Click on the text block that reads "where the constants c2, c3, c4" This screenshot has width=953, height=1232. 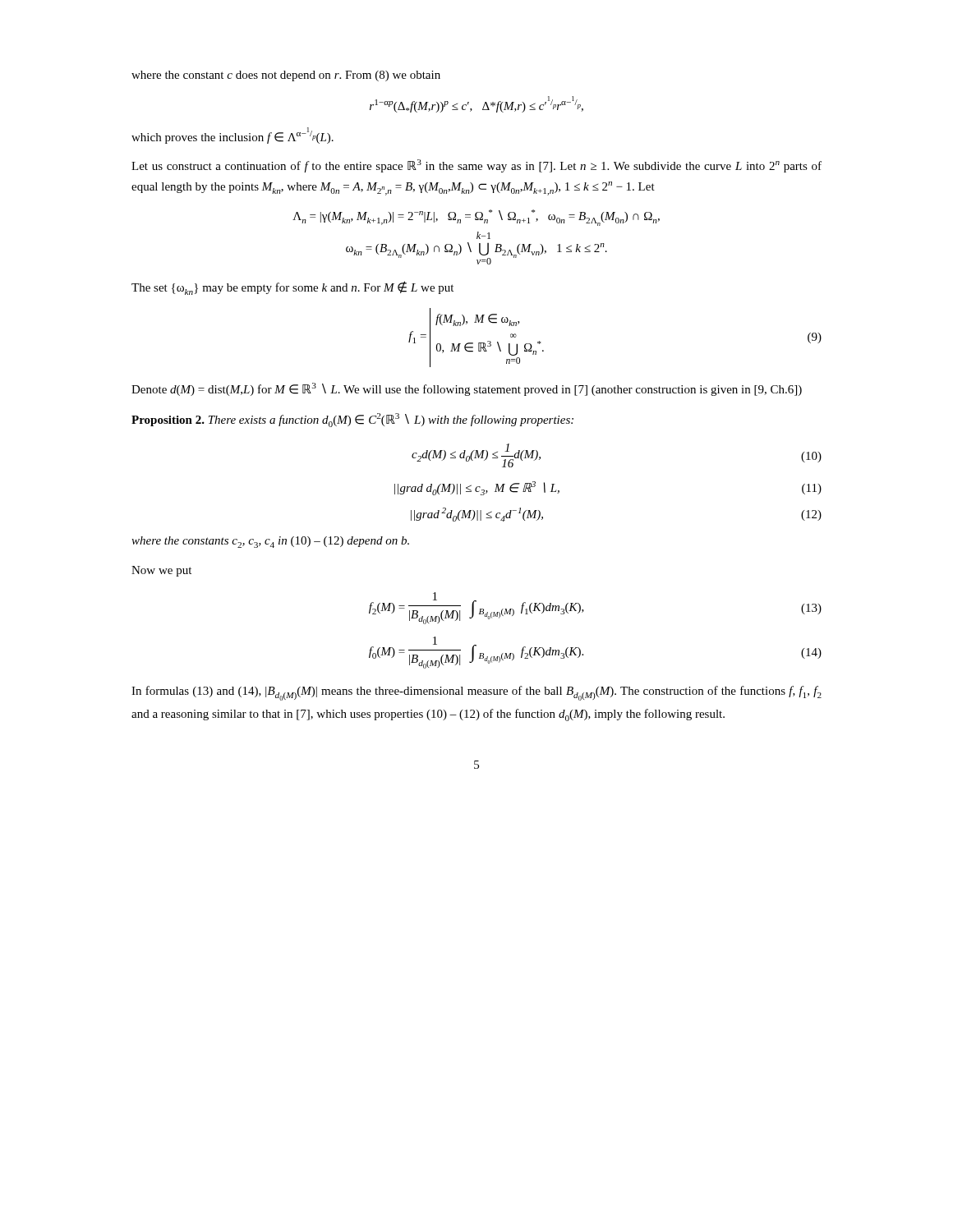coord(270,542)
